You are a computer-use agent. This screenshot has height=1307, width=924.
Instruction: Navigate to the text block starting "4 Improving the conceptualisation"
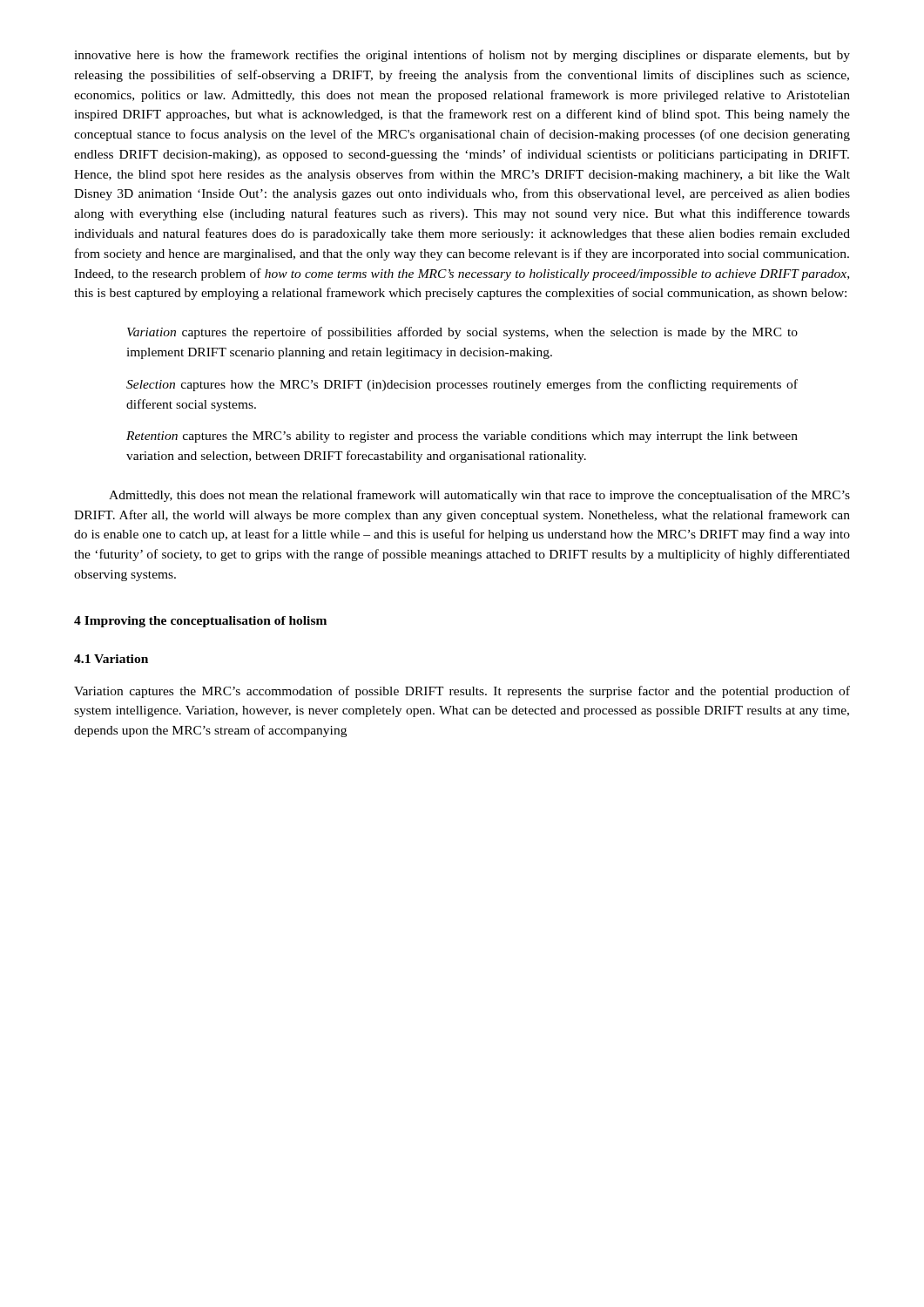[200, 622]
